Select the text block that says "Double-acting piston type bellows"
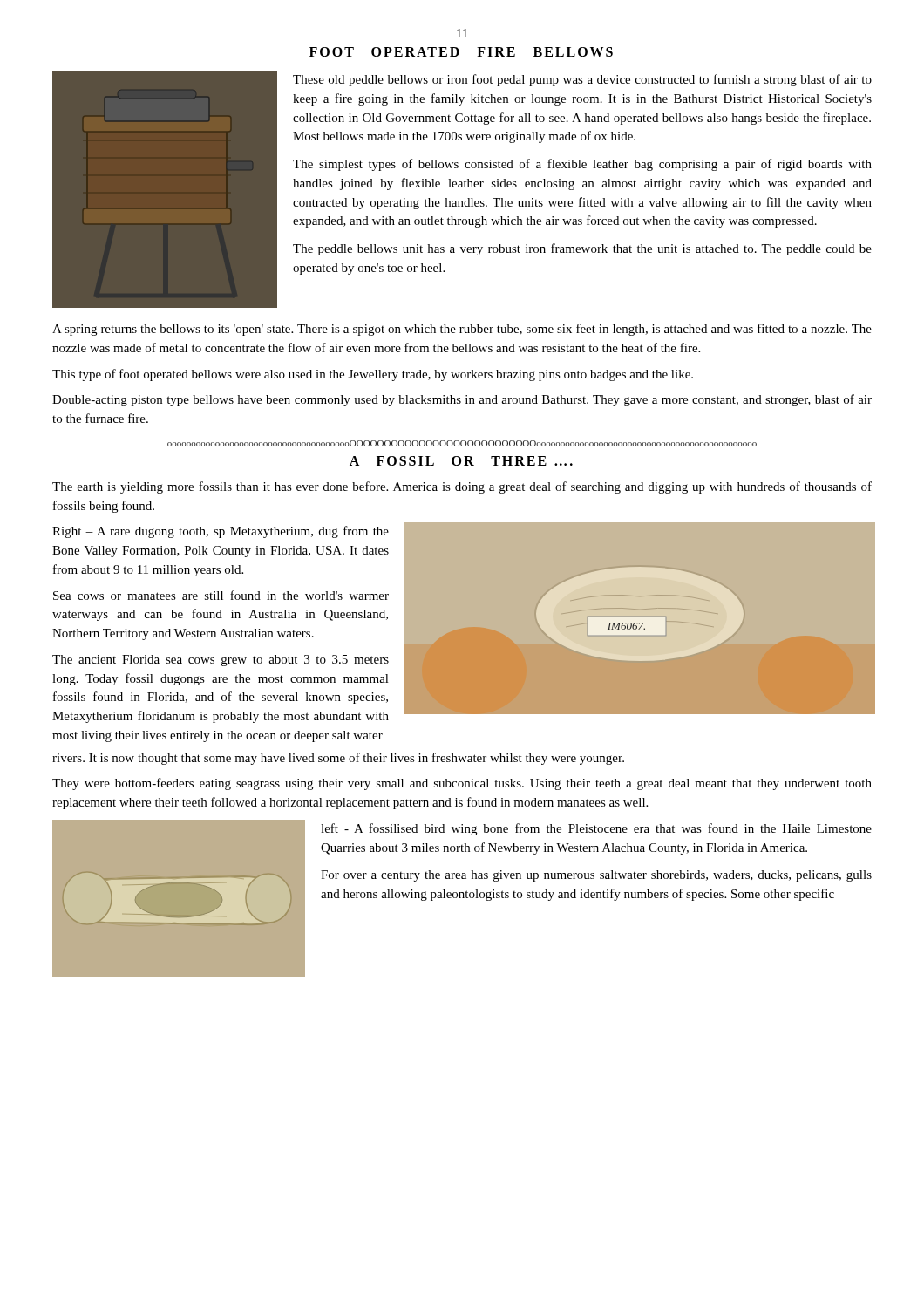This screenshot has width=924, height=1308. point(462,409)
